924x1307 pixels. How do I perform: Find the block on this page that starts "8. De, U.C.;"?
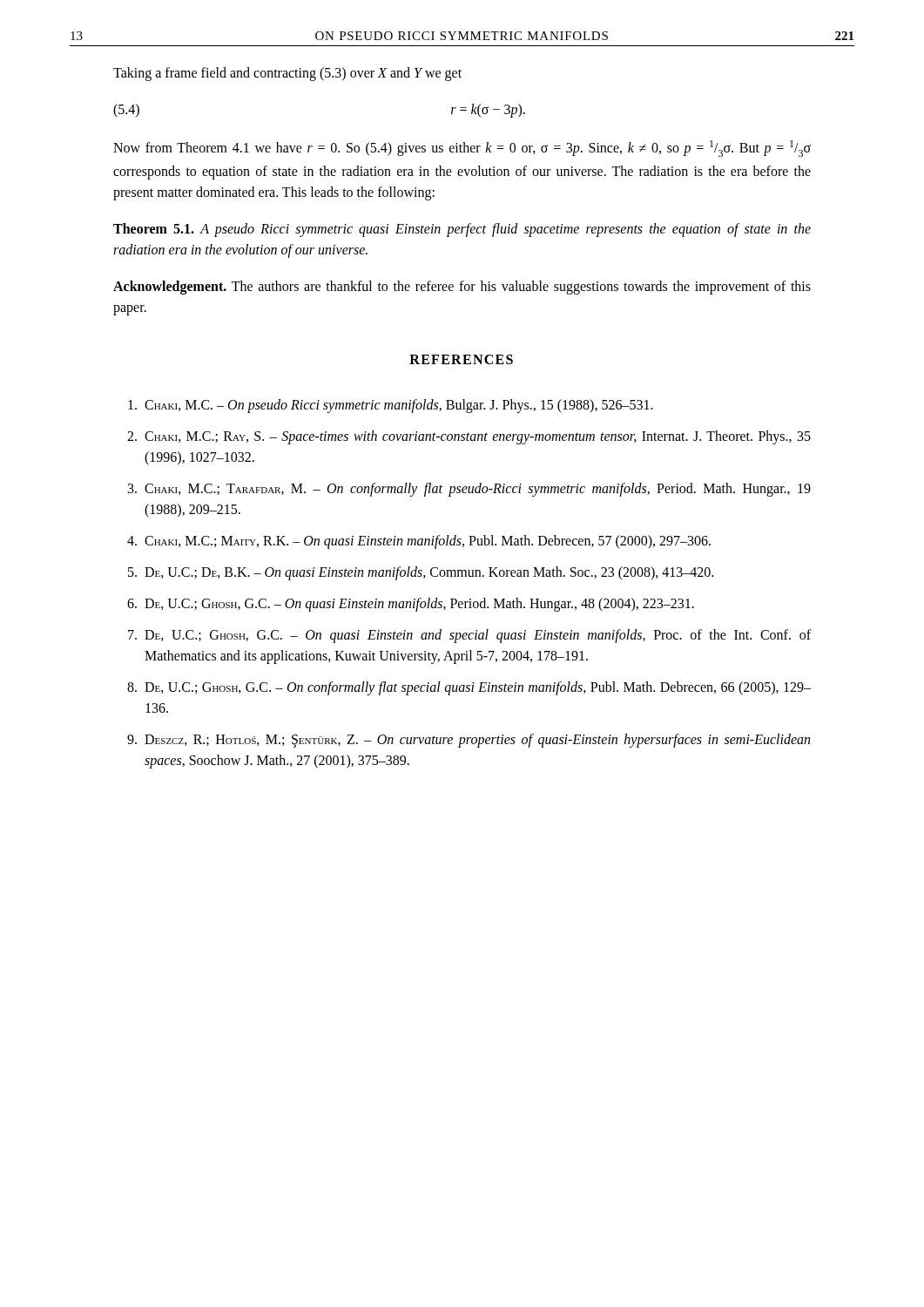(462, 698)
